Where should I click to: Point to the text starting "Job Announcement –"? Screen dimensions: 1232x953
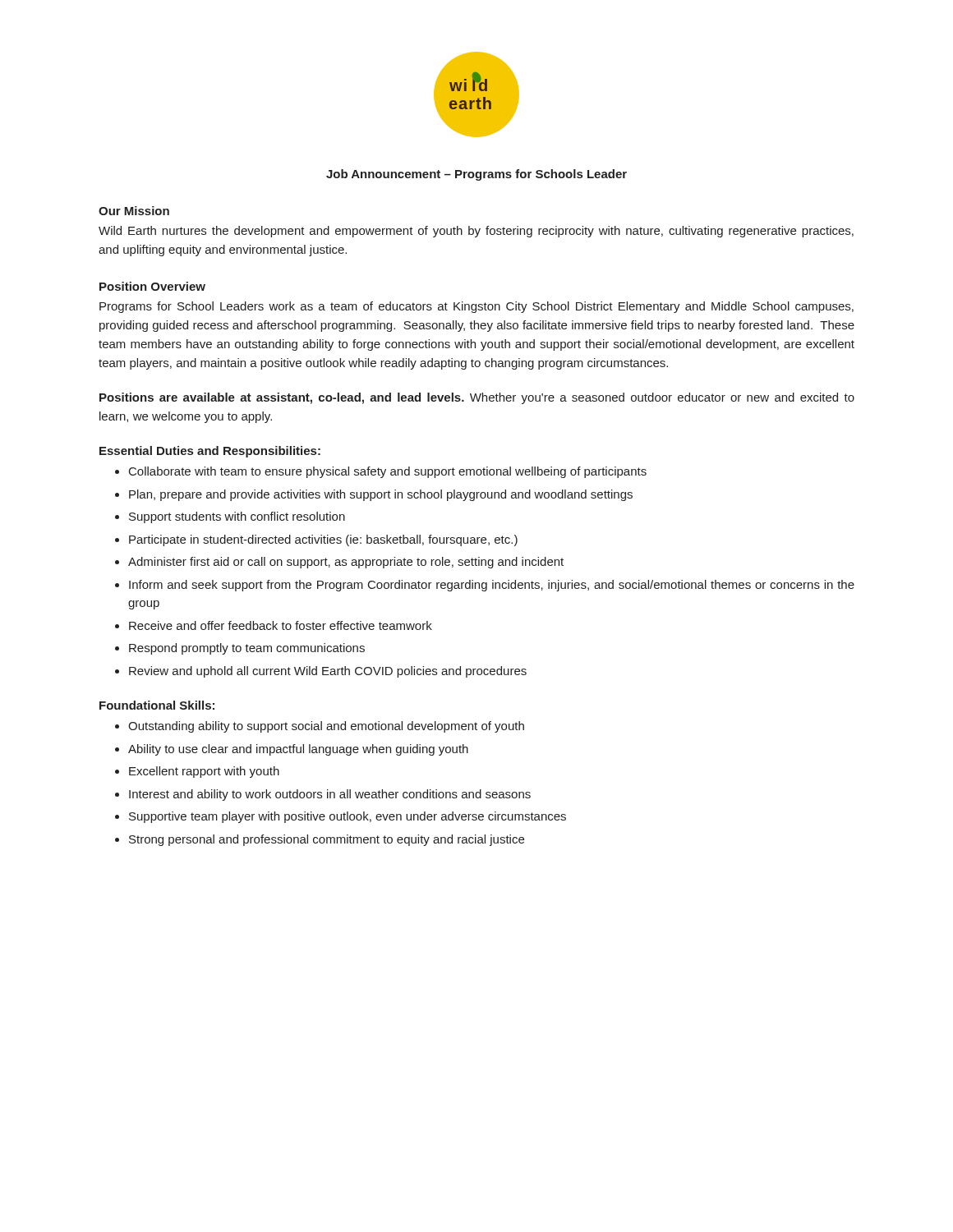click(476, 174)
